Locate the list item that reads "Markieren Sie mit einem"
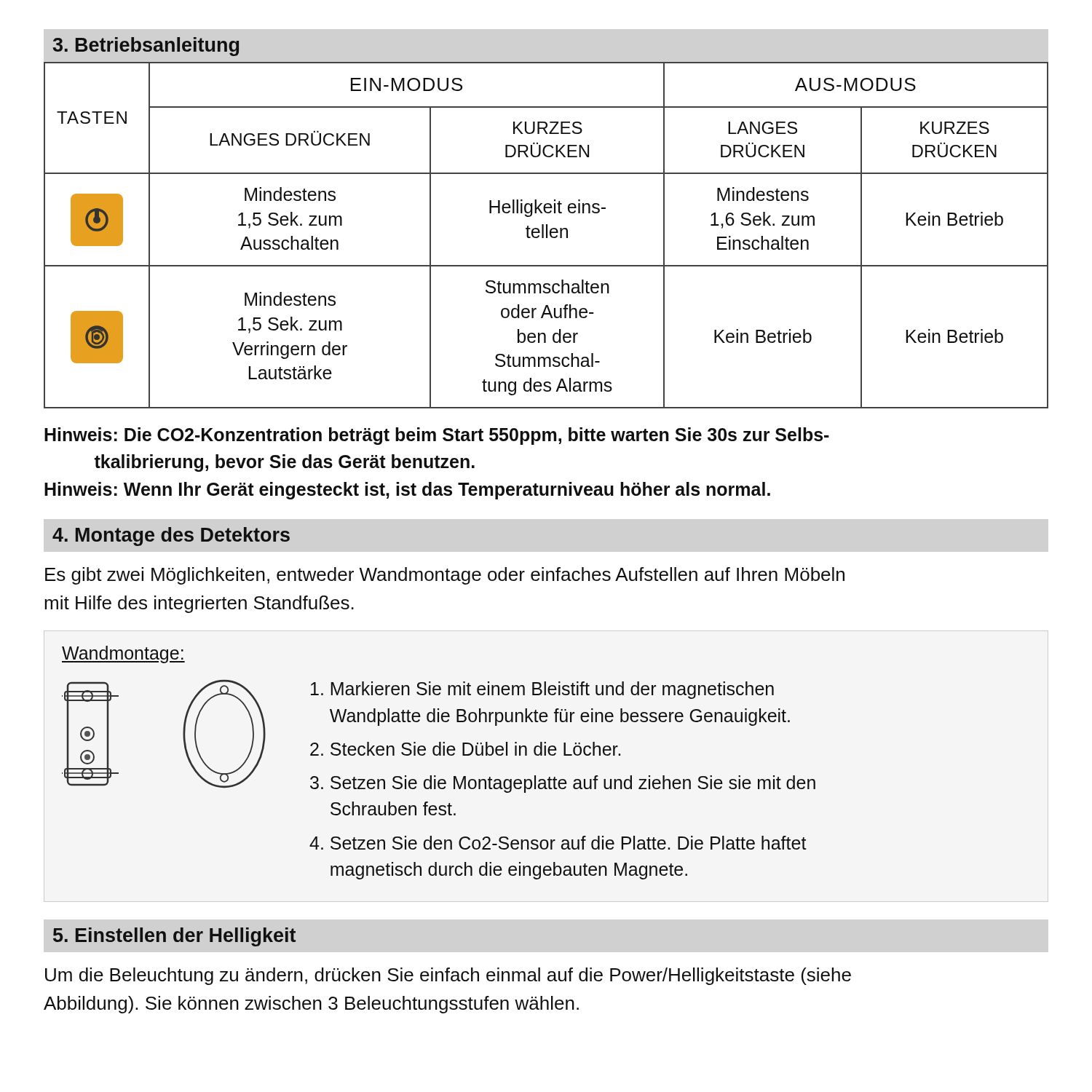 pyautogui.click(x=550, y=702)
